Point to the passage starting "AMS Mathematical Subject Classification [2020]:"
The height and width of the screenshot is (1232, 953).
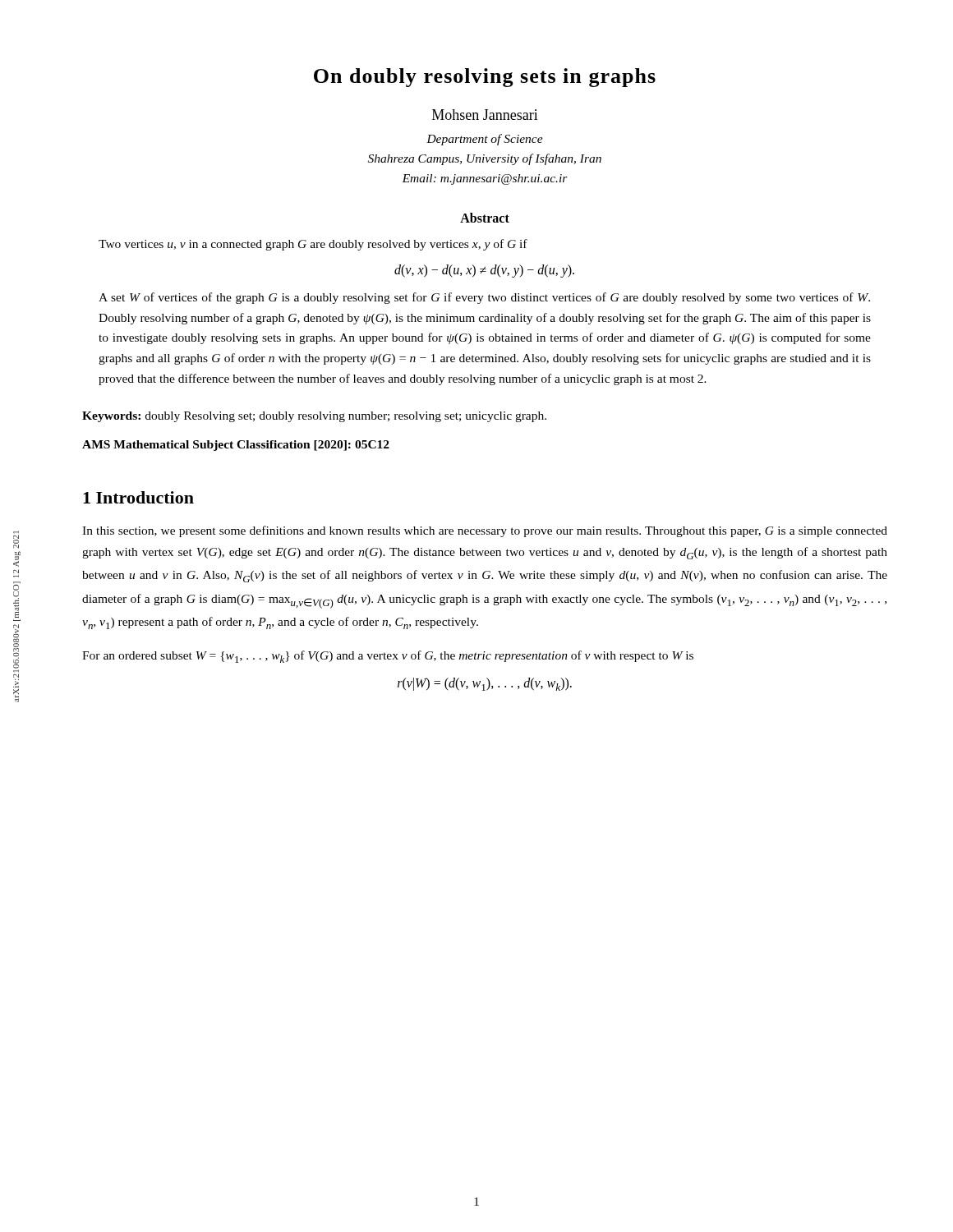click(x=236, y=444)
